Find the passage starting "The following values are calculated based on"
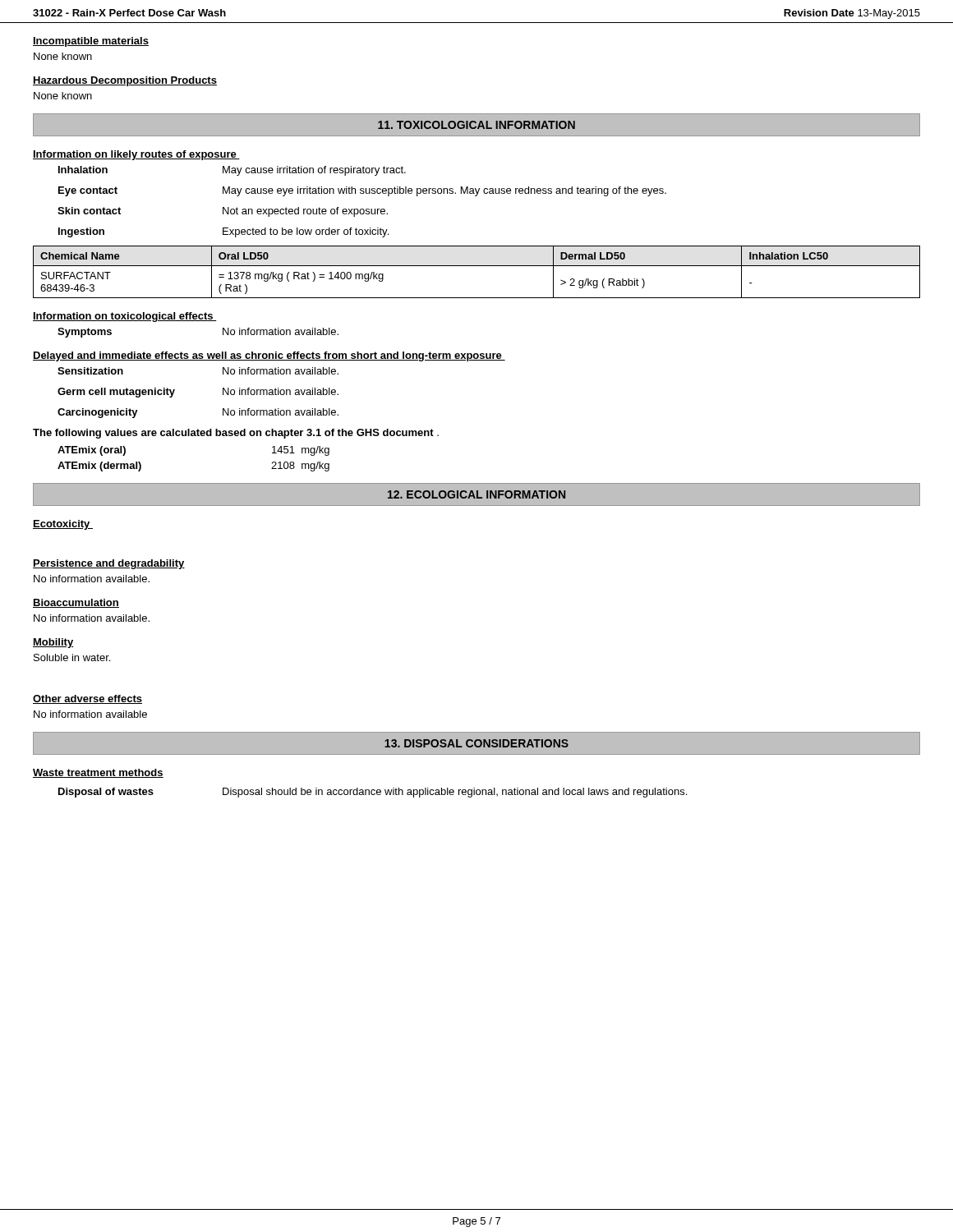This screenshot has width=953, height=1232. (x=236, y=434)
